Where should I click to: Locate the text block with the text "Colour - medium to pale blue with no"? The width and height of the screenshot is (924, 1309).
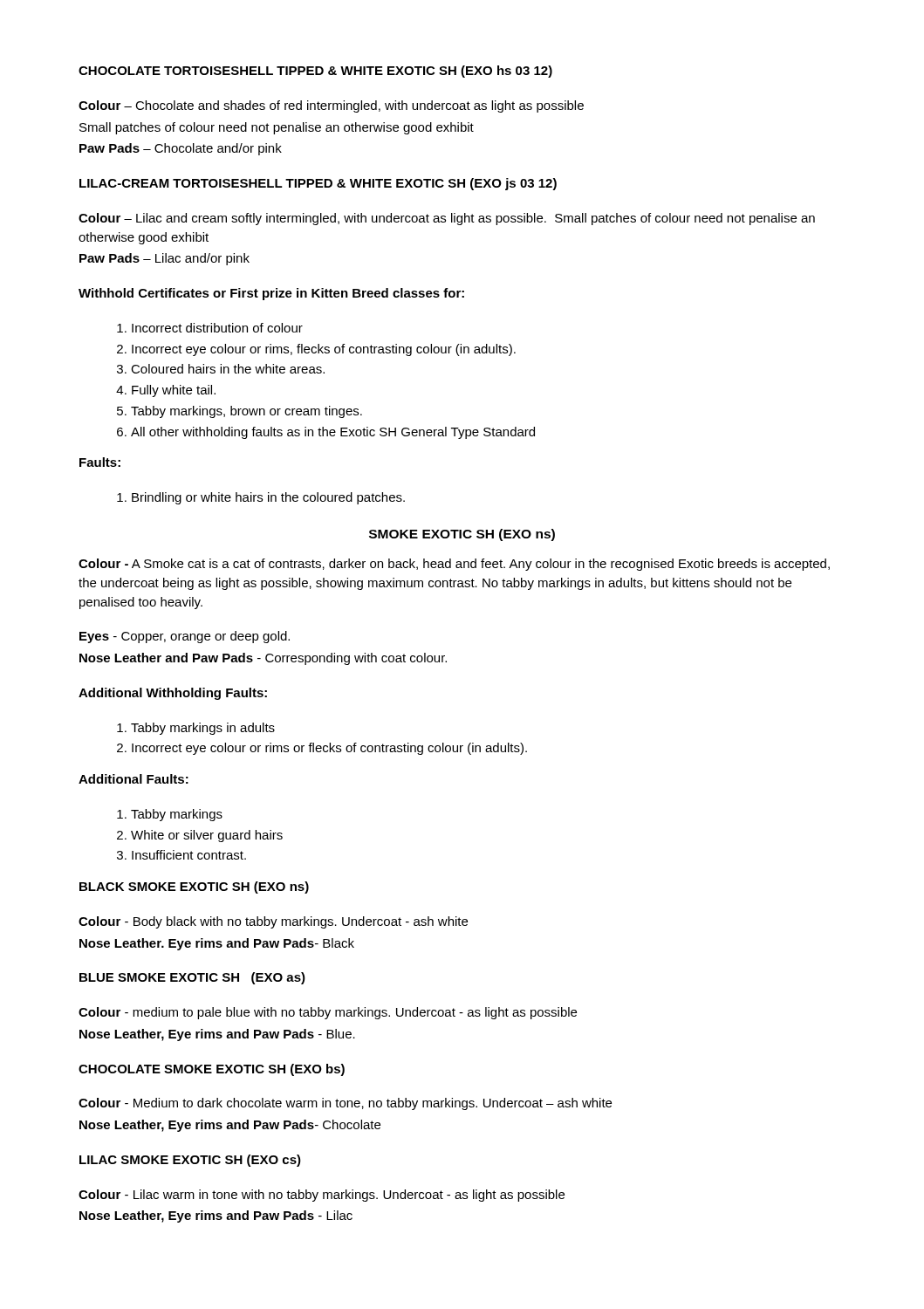pos(462,1023)
